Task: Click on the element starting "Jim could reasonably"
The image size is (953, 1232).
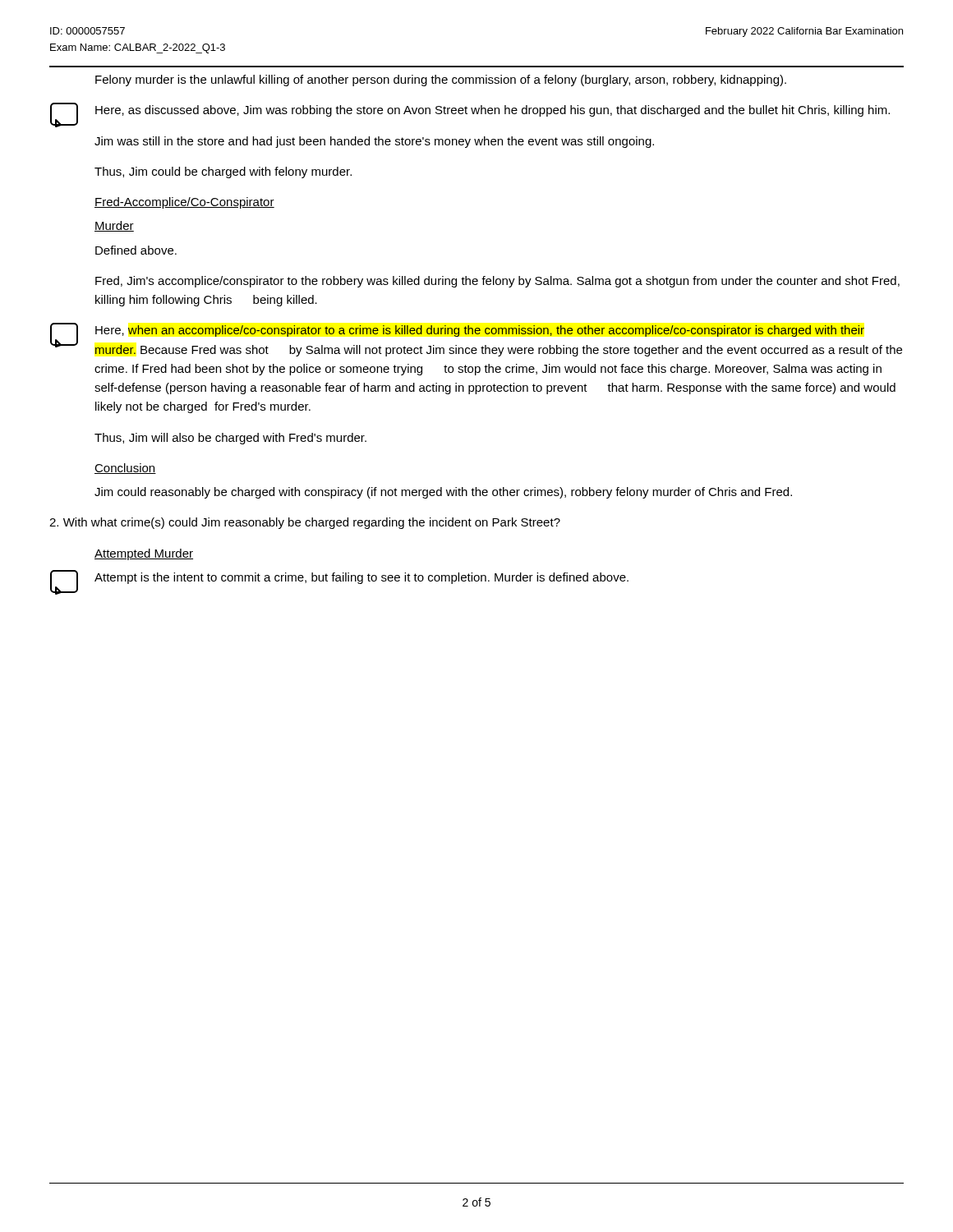Action: tap(444, 492)
